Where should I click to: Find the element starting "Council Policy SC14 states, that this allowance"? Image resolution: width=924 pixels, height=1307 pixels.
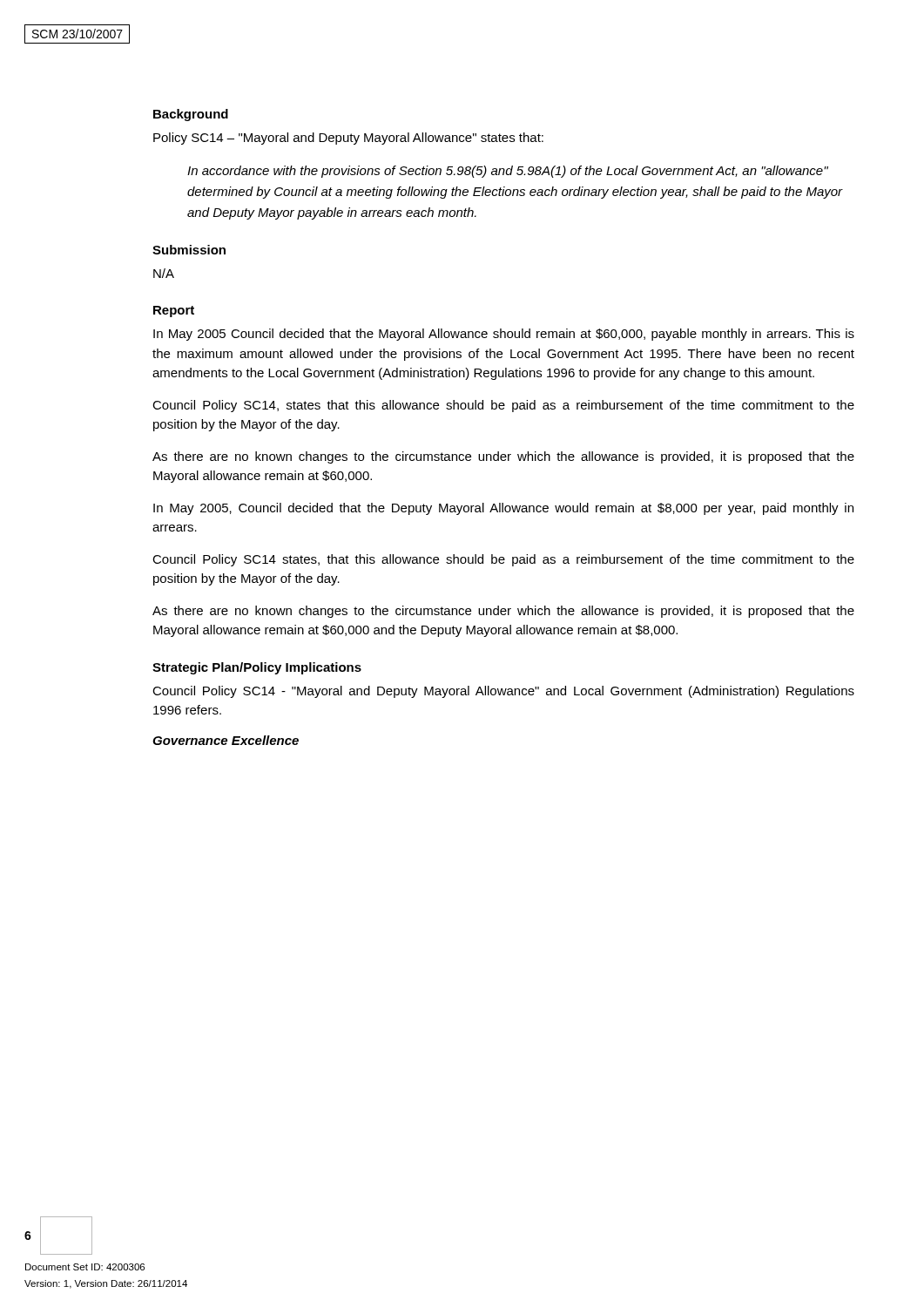(x=503, y=568)
